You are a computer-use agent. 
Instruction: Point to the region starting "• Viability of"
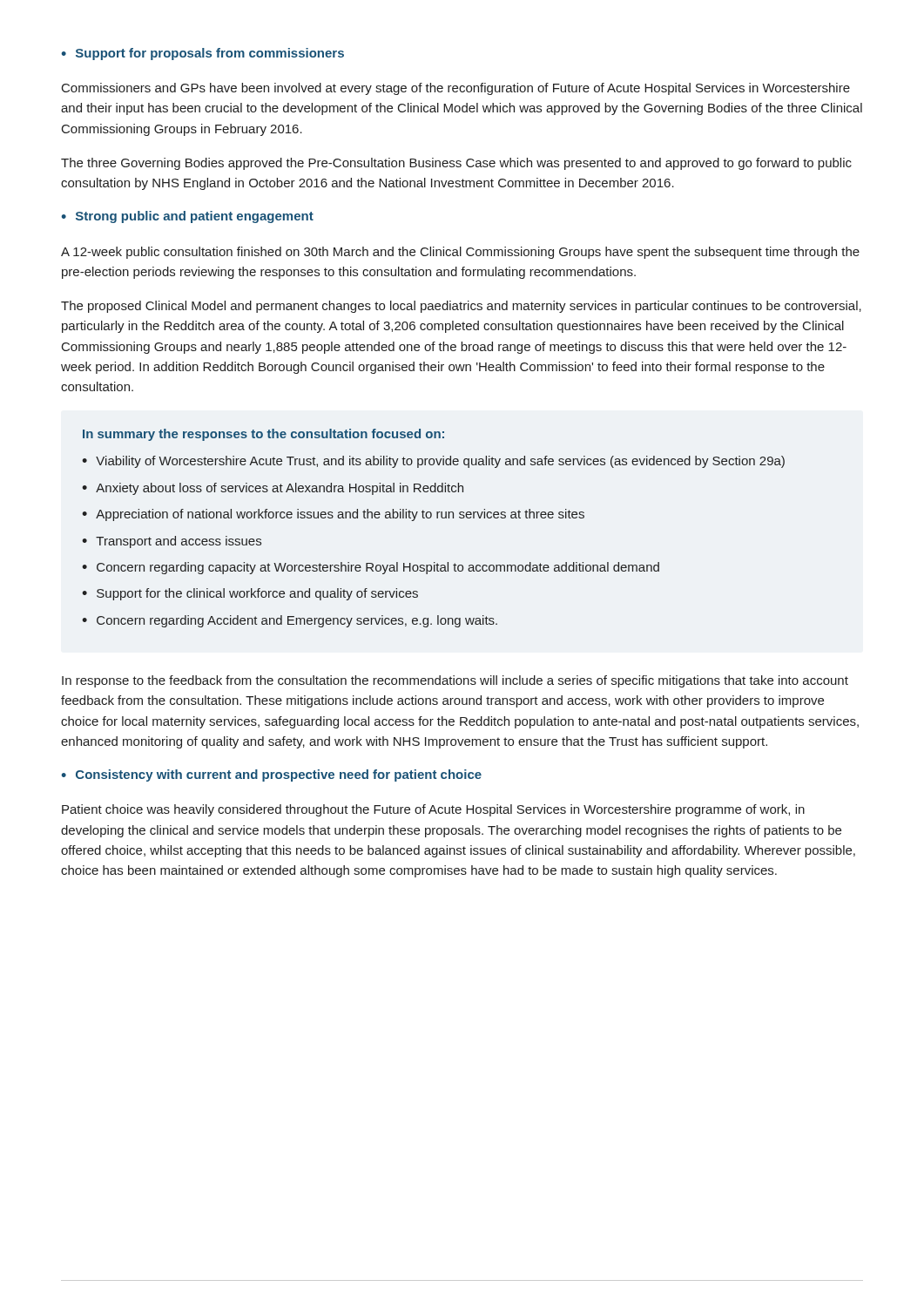[434, 462]
